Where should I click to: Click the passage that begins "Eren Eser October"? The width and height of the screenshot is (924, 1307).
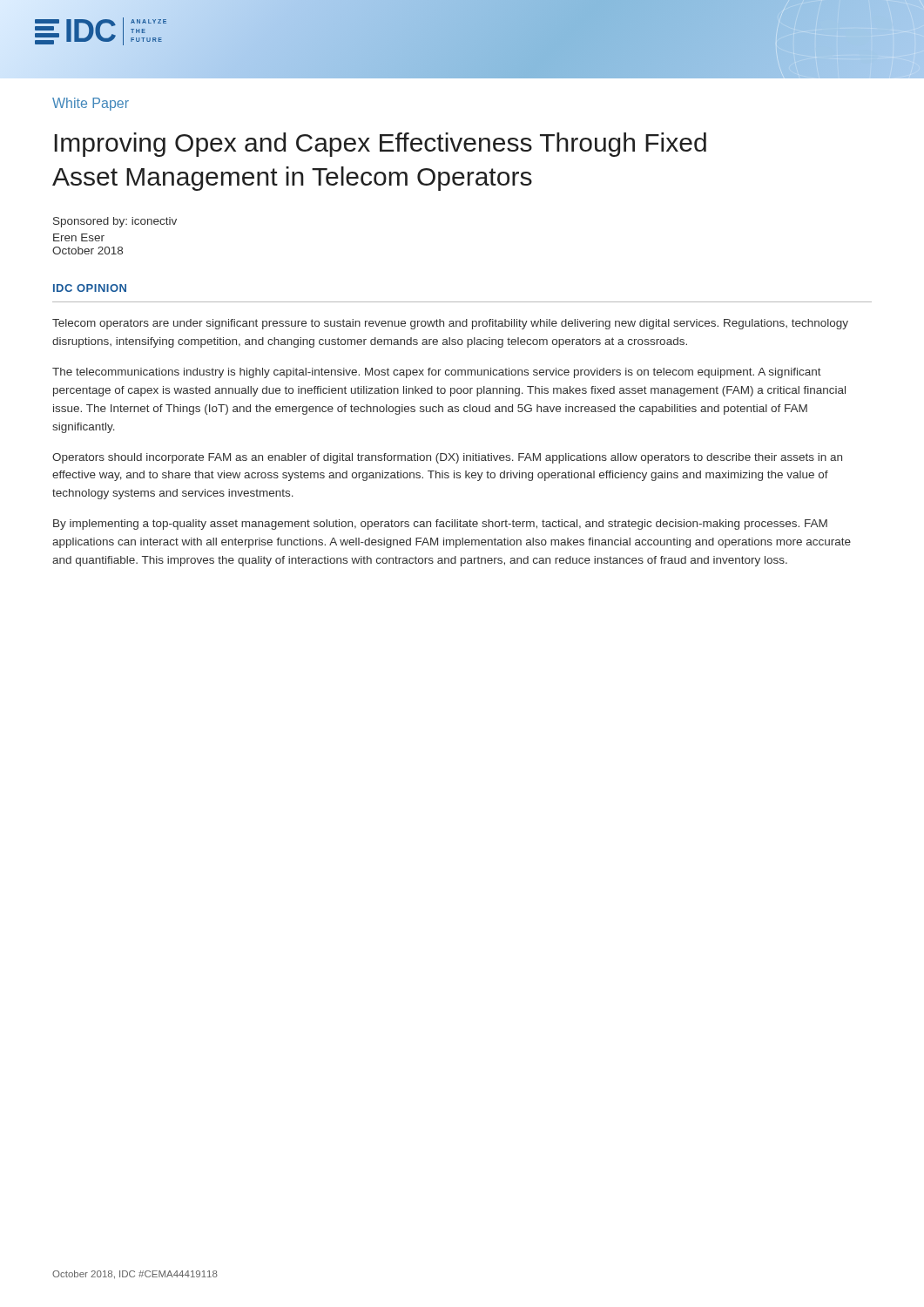[88, 244]
